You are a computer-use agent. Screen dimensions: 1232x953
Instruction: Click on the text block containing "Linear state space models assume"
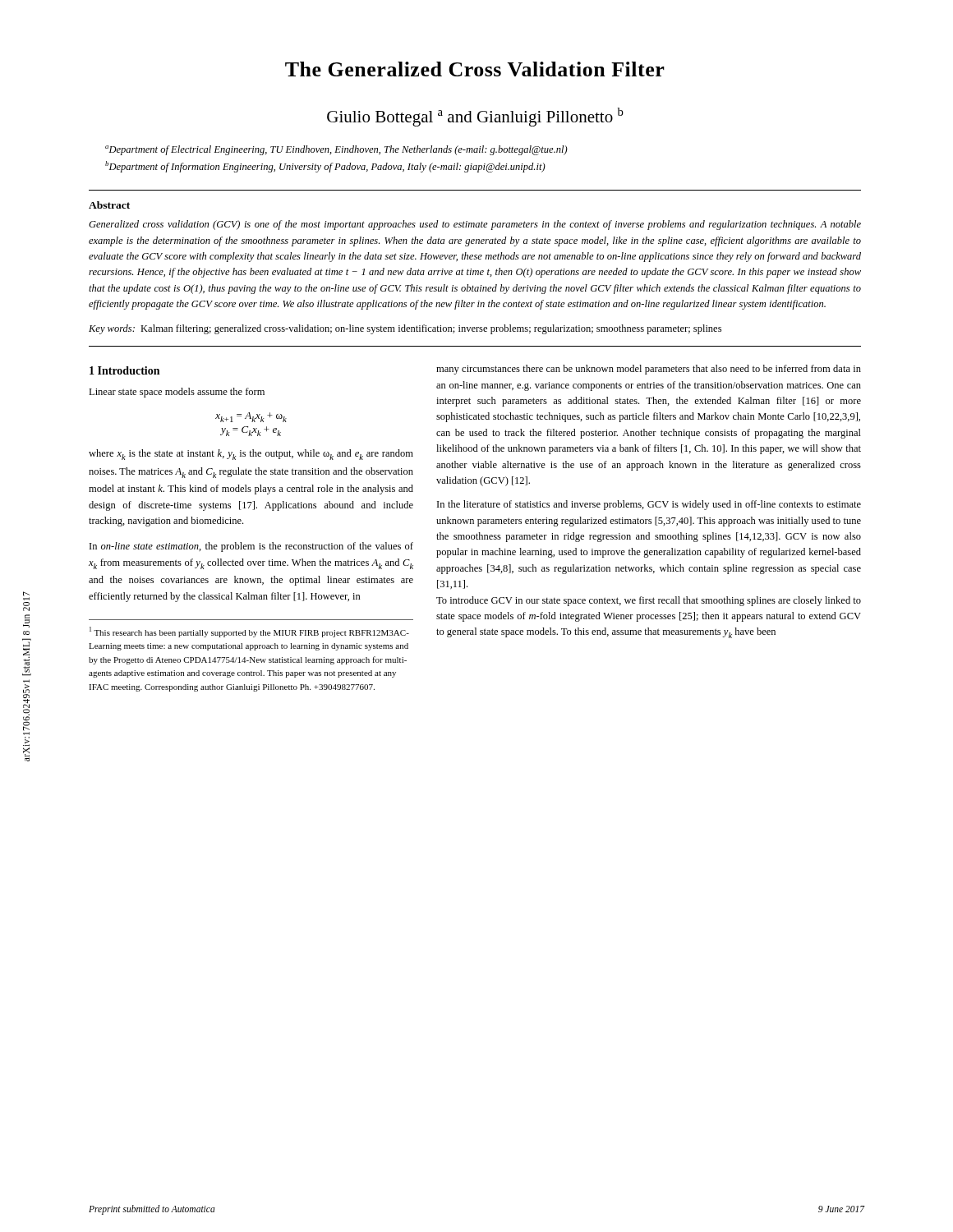pos(177,392)
